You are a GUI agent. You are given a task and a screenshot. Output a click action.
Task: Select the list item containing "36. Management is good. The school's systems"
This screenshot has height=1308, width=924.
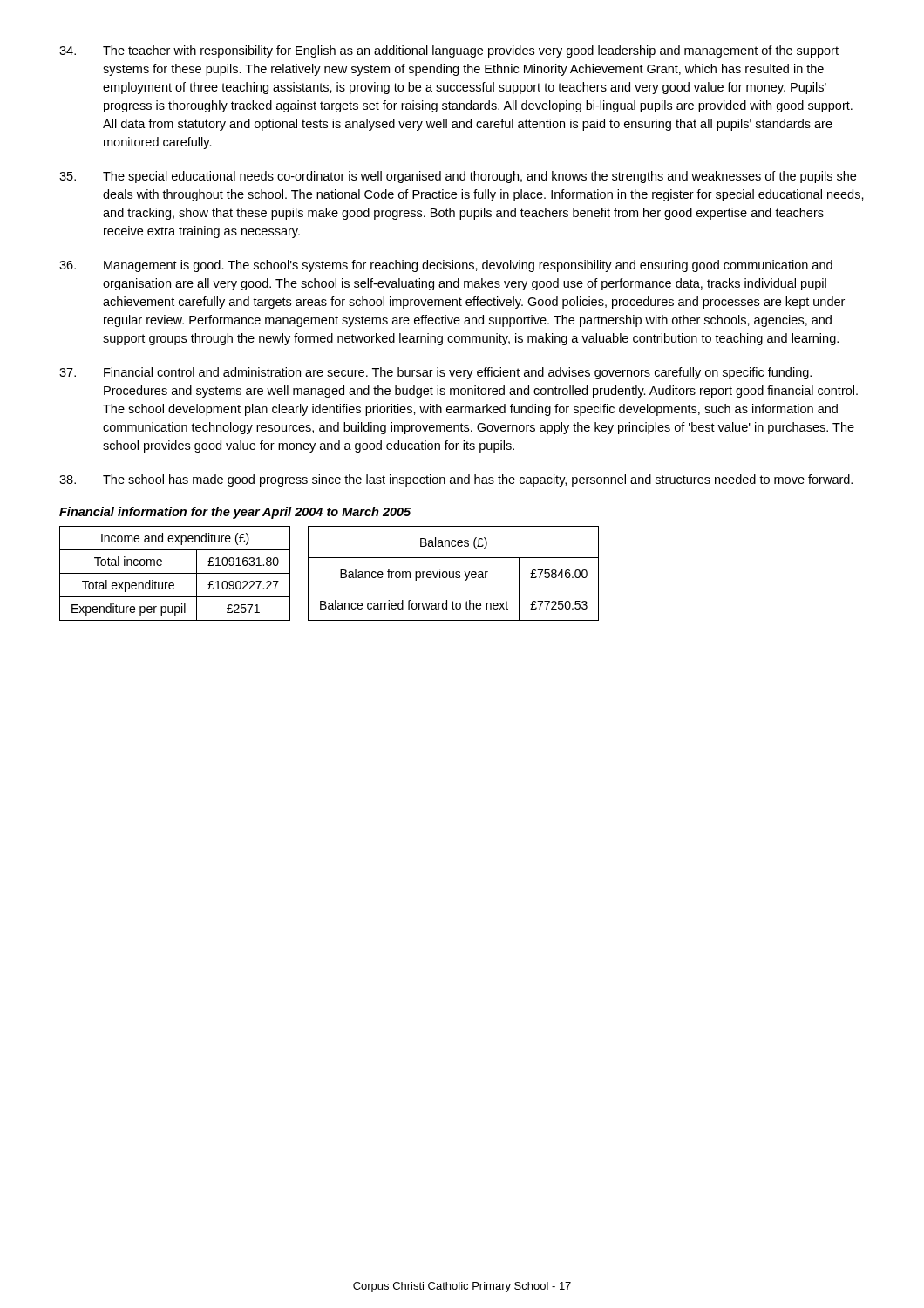tap(462, 302)
